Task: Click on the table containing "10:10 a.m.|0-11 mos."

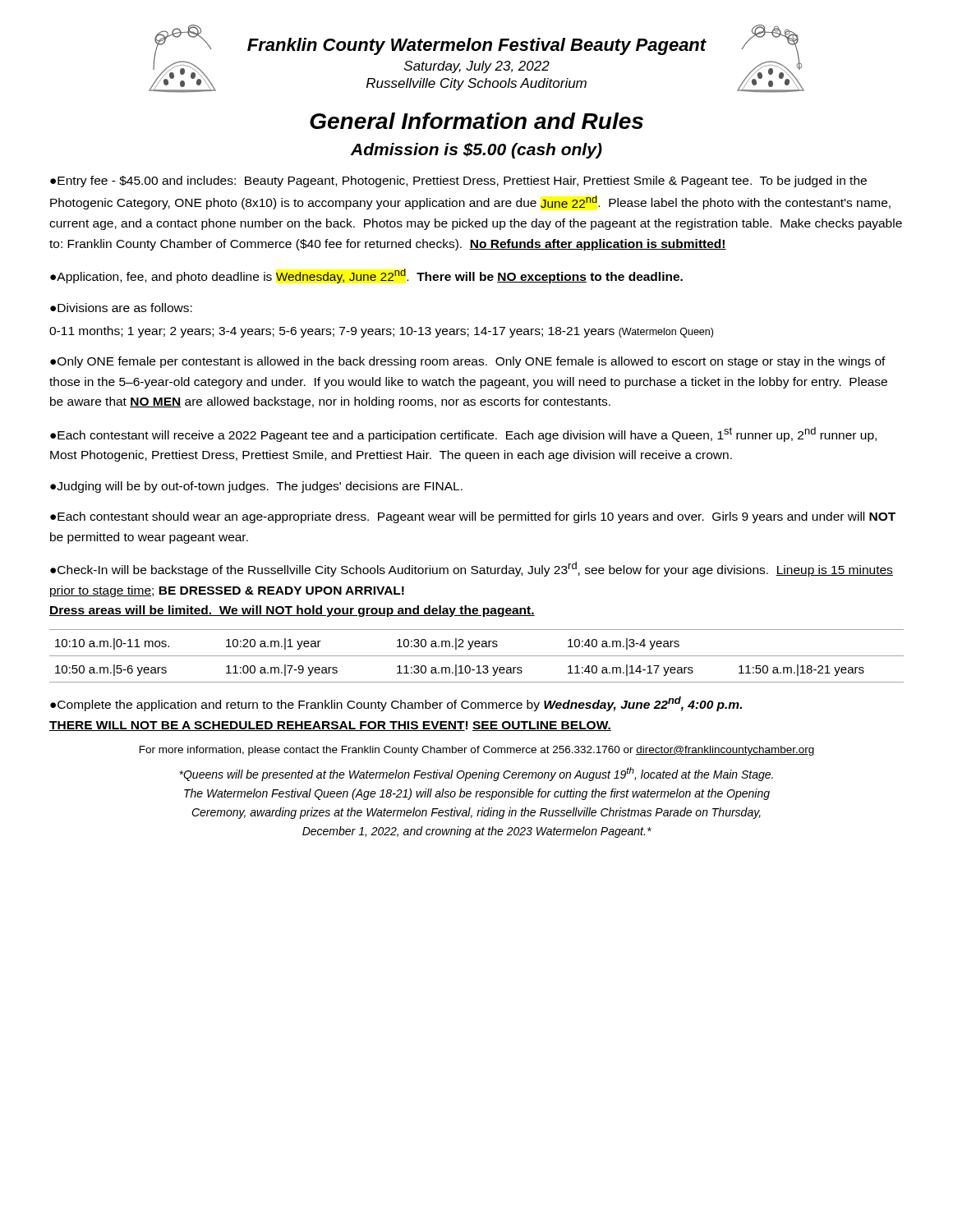Action: click(476, 656)
